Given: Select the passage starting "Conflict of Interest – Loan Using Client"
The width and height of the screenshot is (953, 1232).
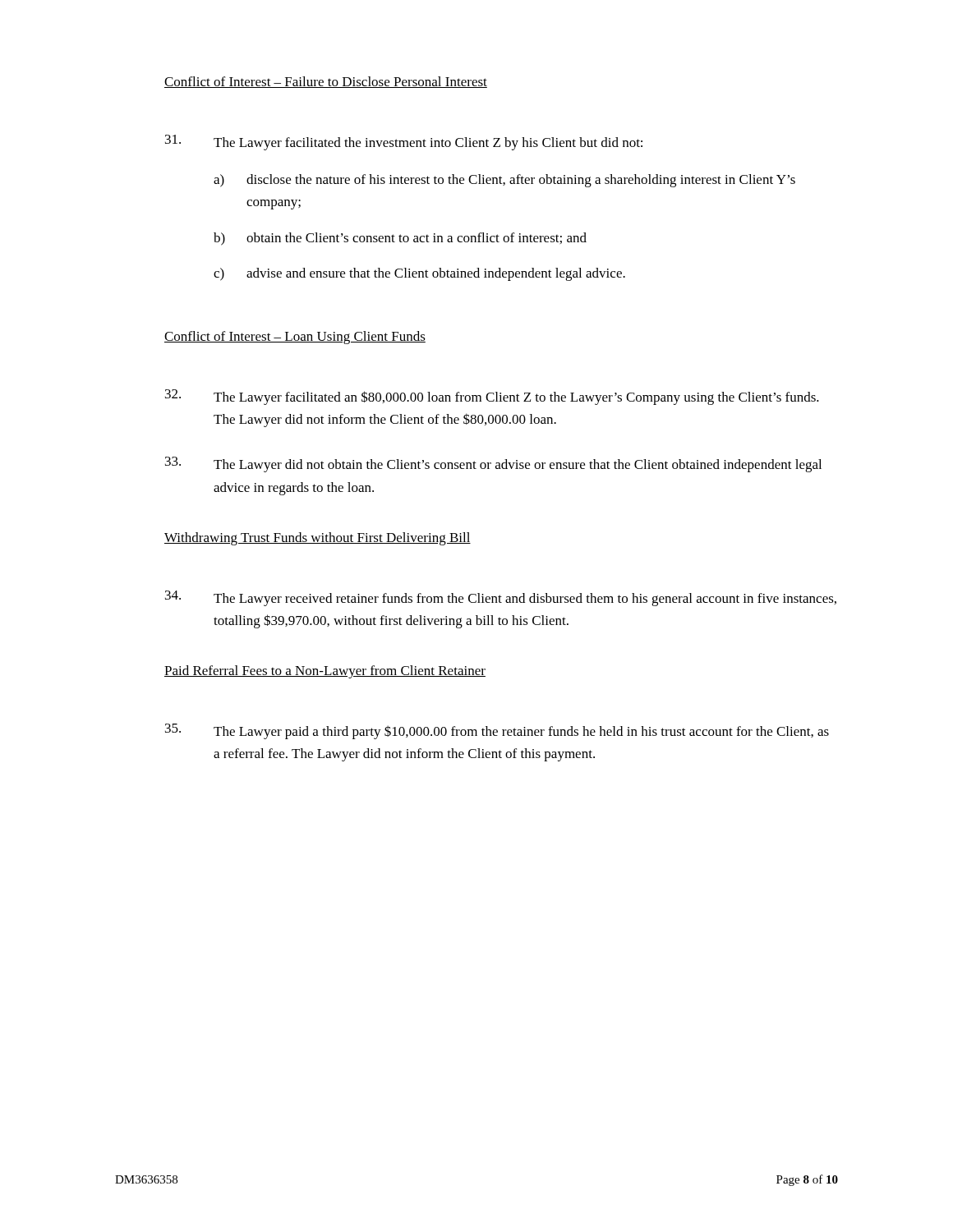Looking at the screenshot, I should [295, 337].
